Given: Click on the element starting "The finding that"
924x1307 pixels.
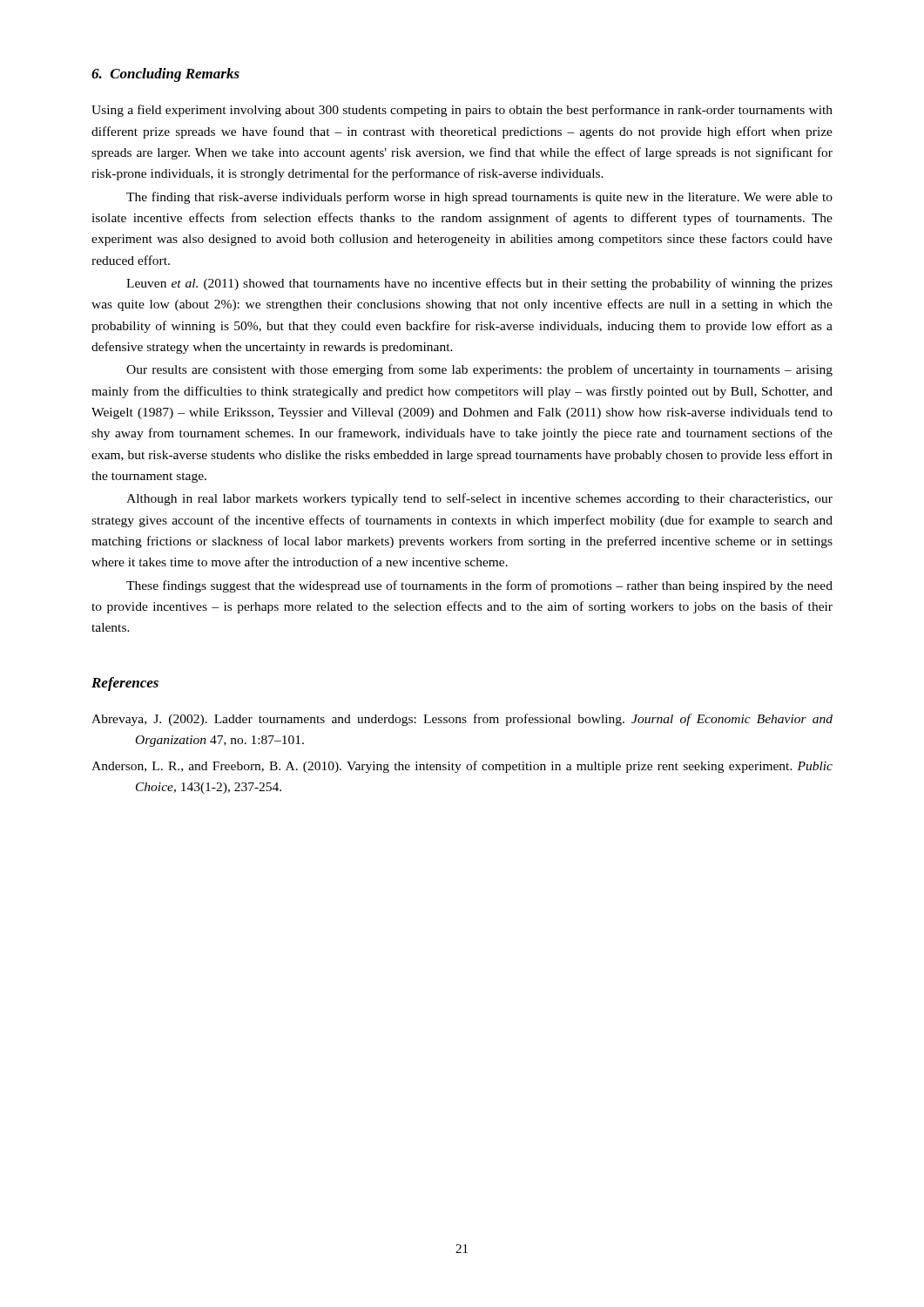Looking at the screenshot, I should (x=462, y=229).
